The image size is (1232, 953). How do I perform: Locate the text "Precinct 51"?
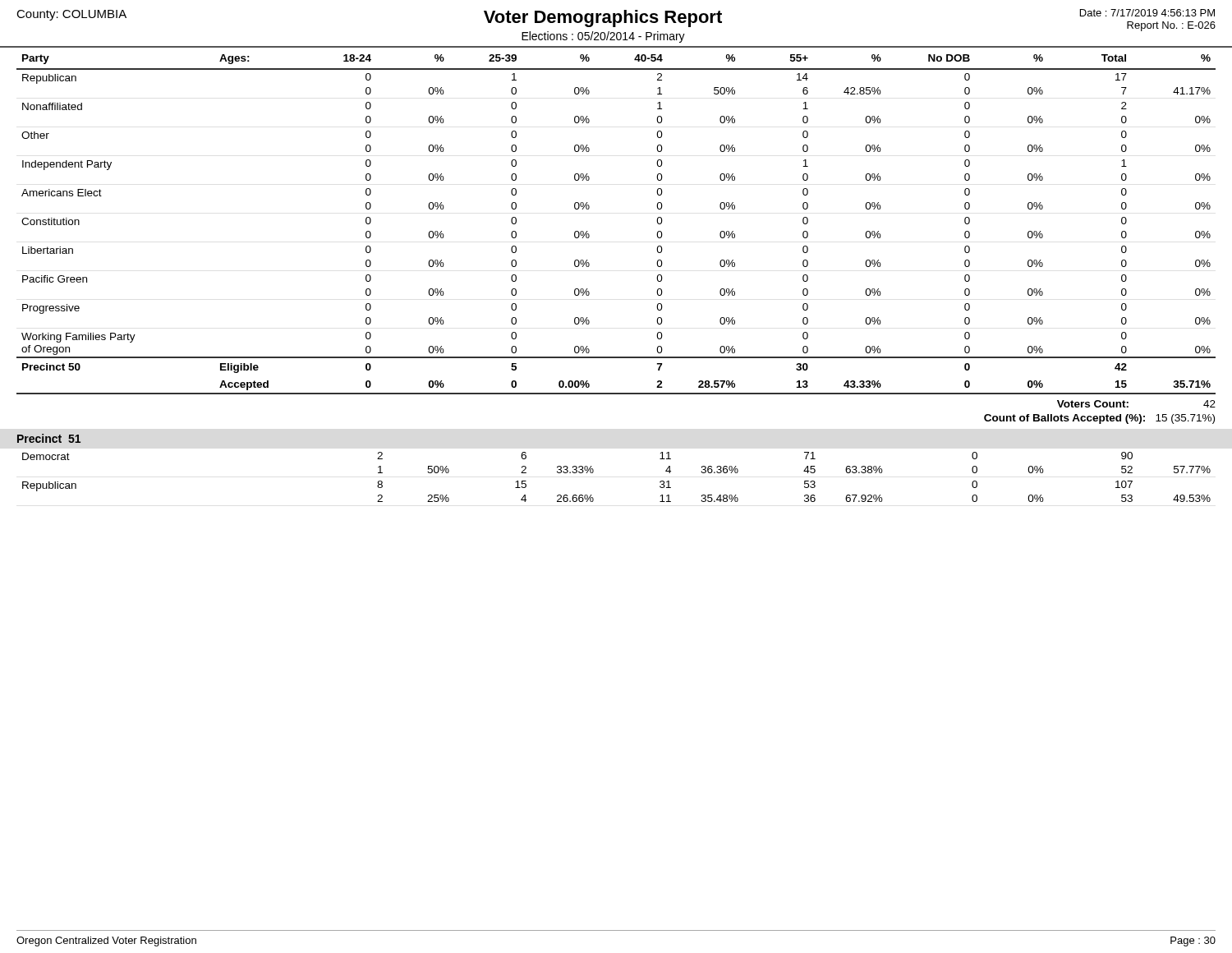49,439
